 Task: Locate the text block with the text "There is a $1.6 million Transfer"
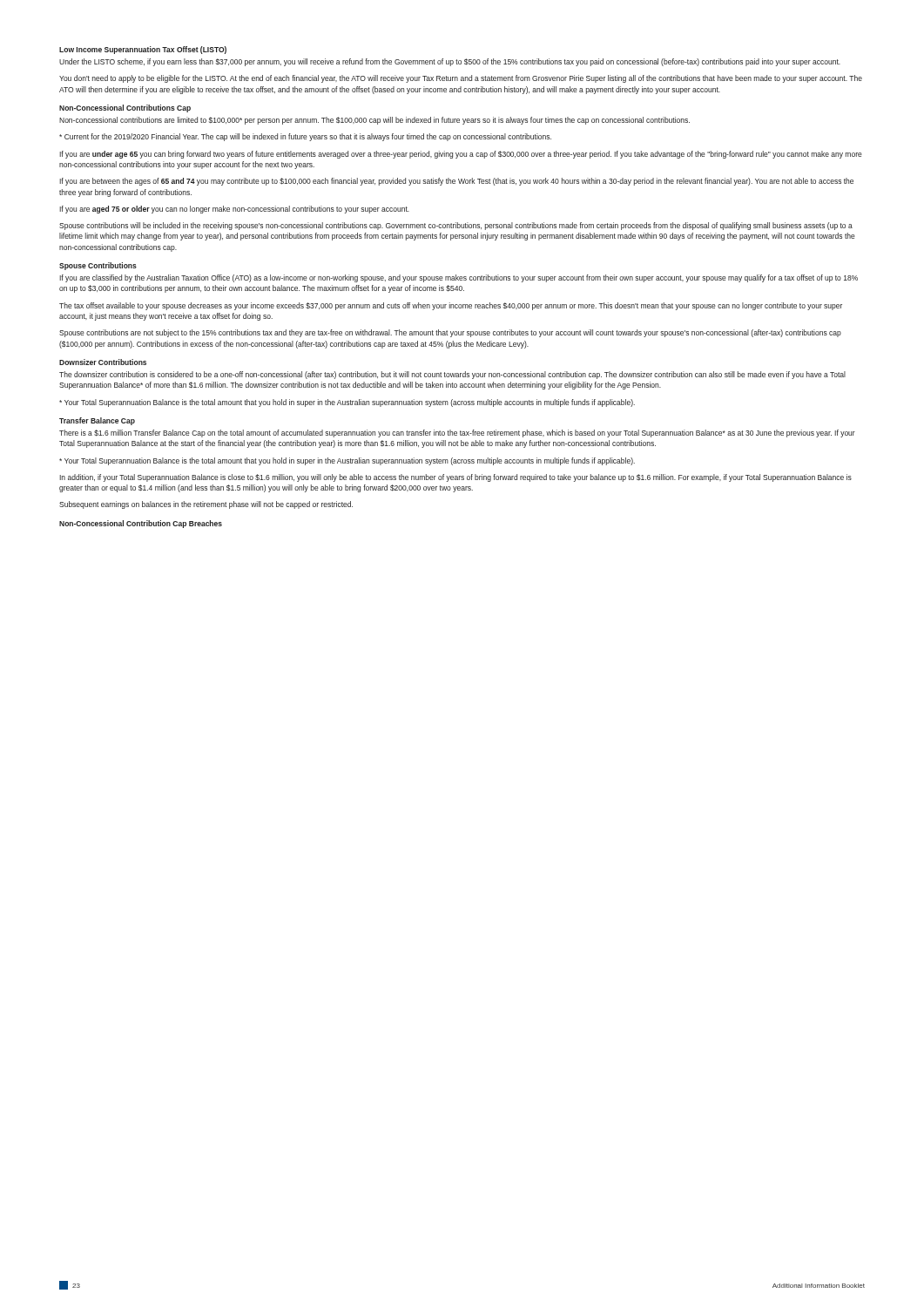[457, 438]
